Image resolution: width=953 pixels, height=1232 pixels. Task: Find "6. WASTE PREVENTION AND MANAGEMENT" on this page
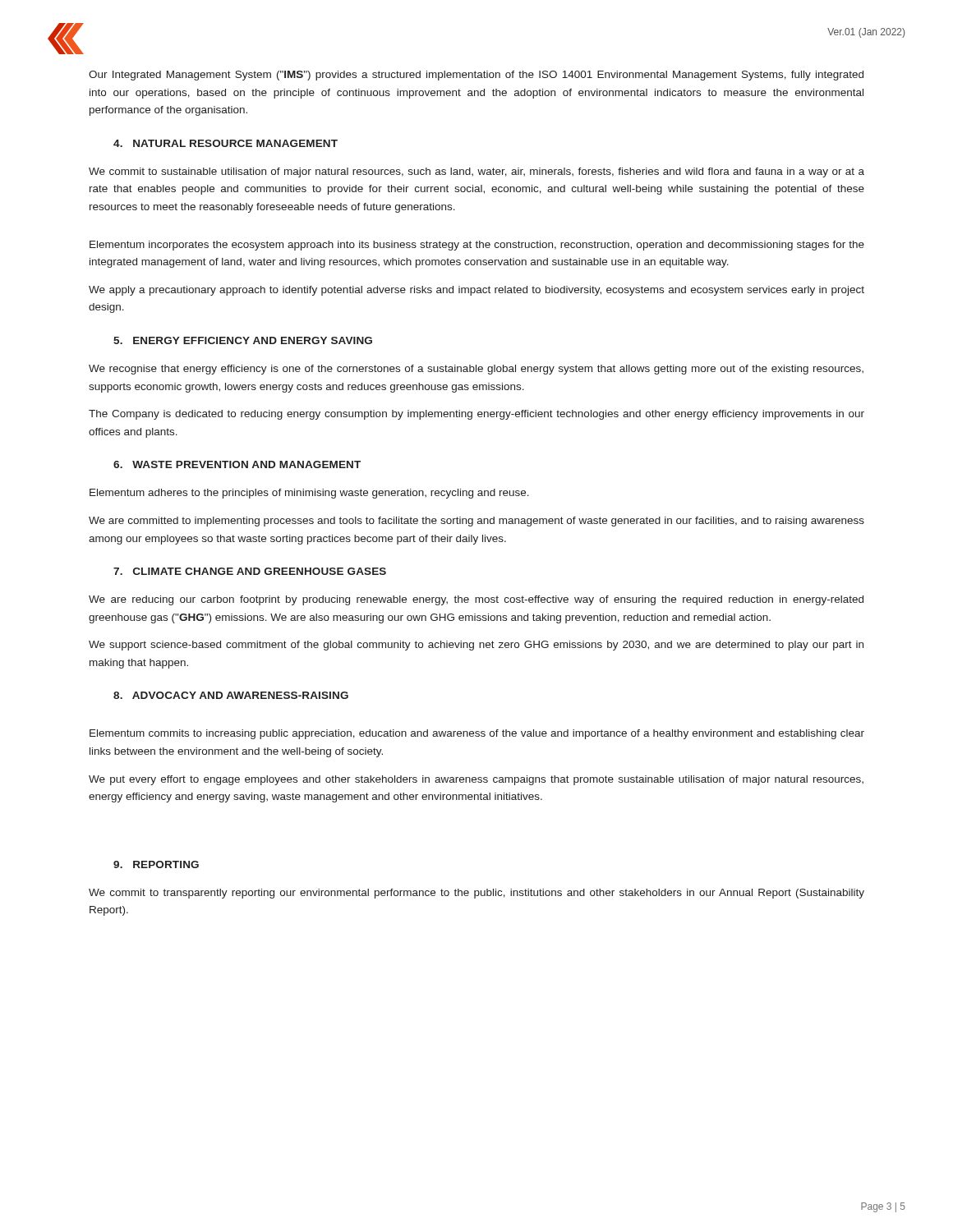coord(237,465)
